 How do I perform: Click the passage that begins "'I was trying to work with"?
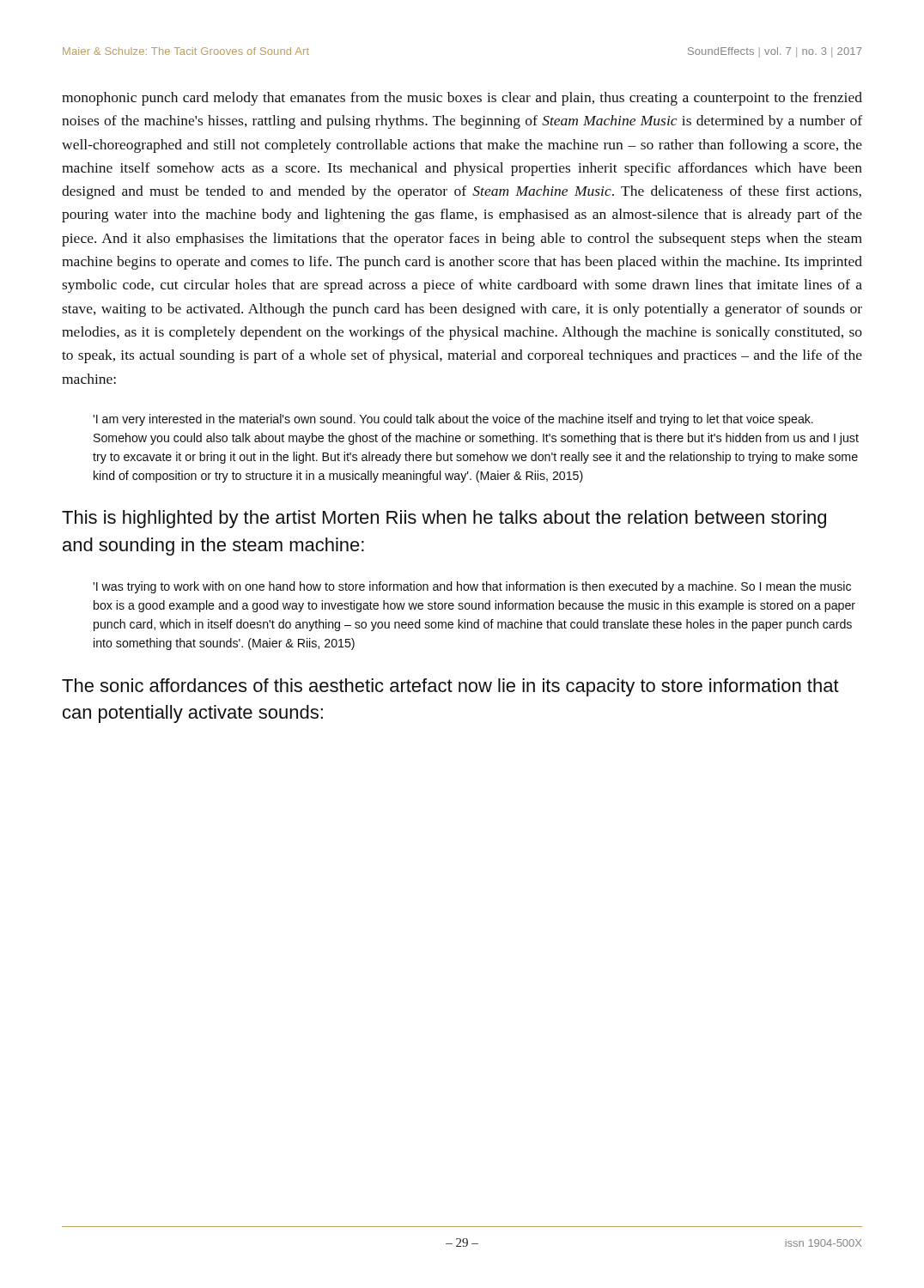(x=477, y=615)
